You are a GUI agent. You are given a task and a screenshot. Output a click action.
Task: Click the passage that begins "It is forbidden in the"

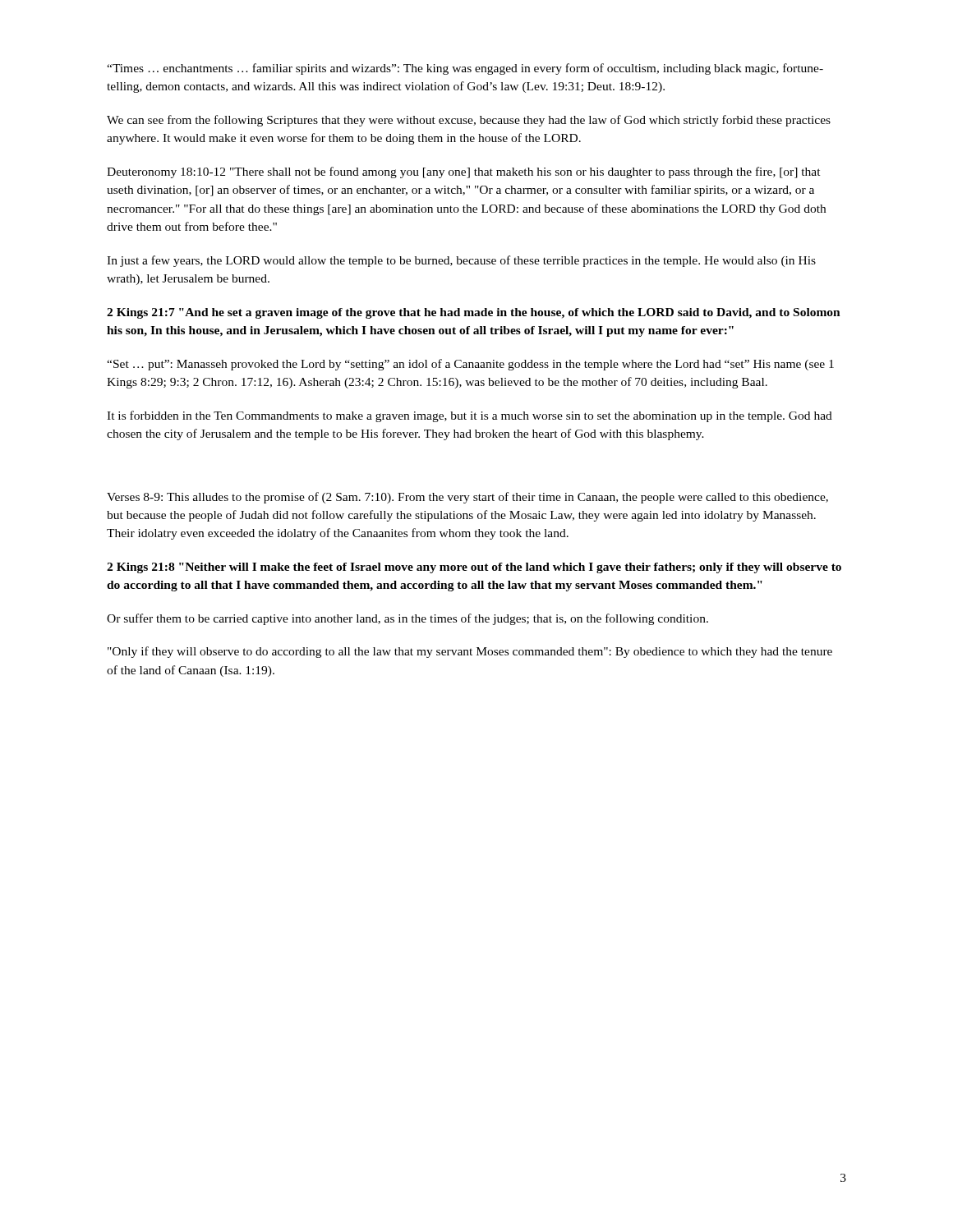[469, 424]
